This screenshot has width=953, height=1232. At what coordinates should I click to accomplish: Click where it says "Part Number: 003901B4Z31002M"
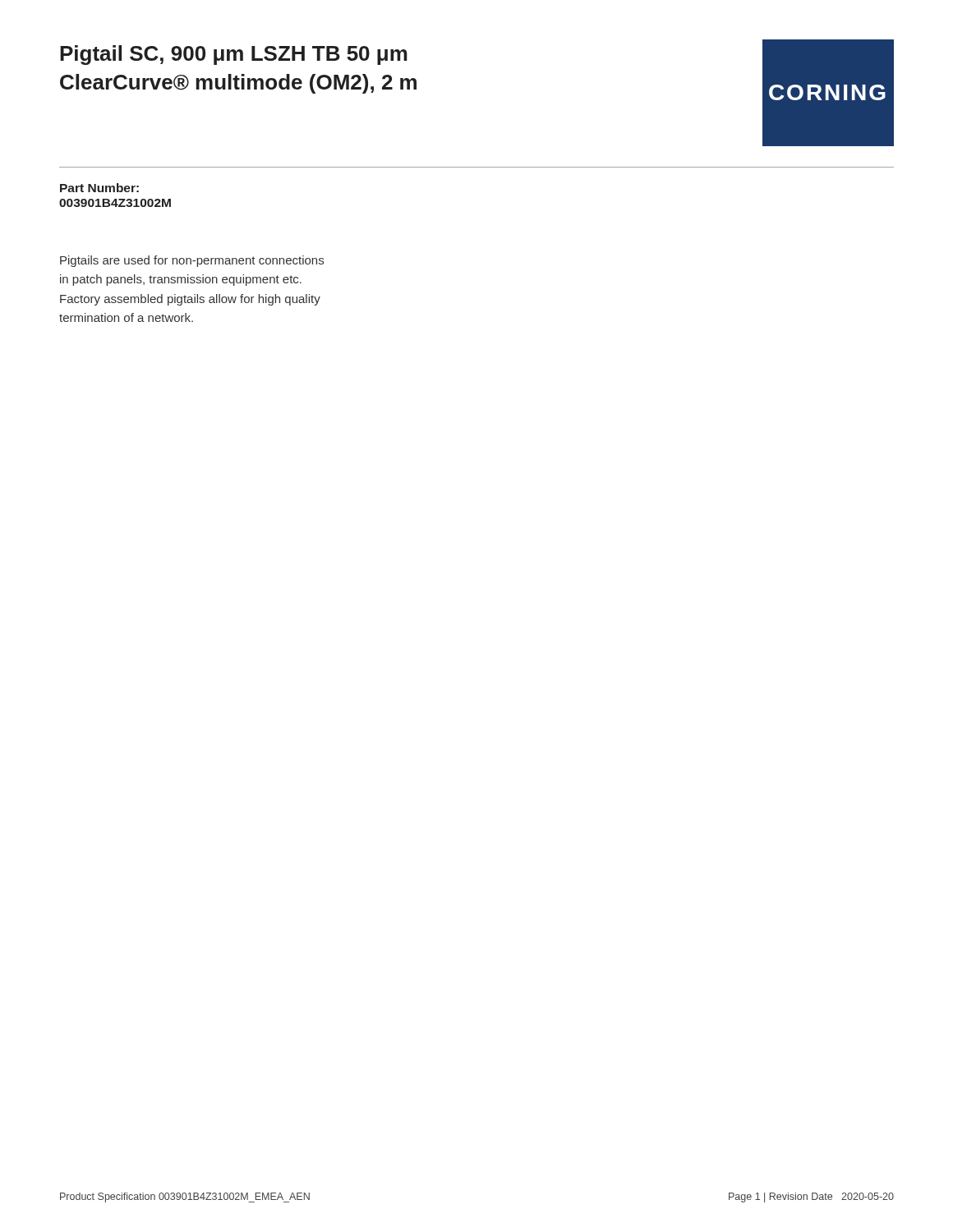tap(115, 195)
